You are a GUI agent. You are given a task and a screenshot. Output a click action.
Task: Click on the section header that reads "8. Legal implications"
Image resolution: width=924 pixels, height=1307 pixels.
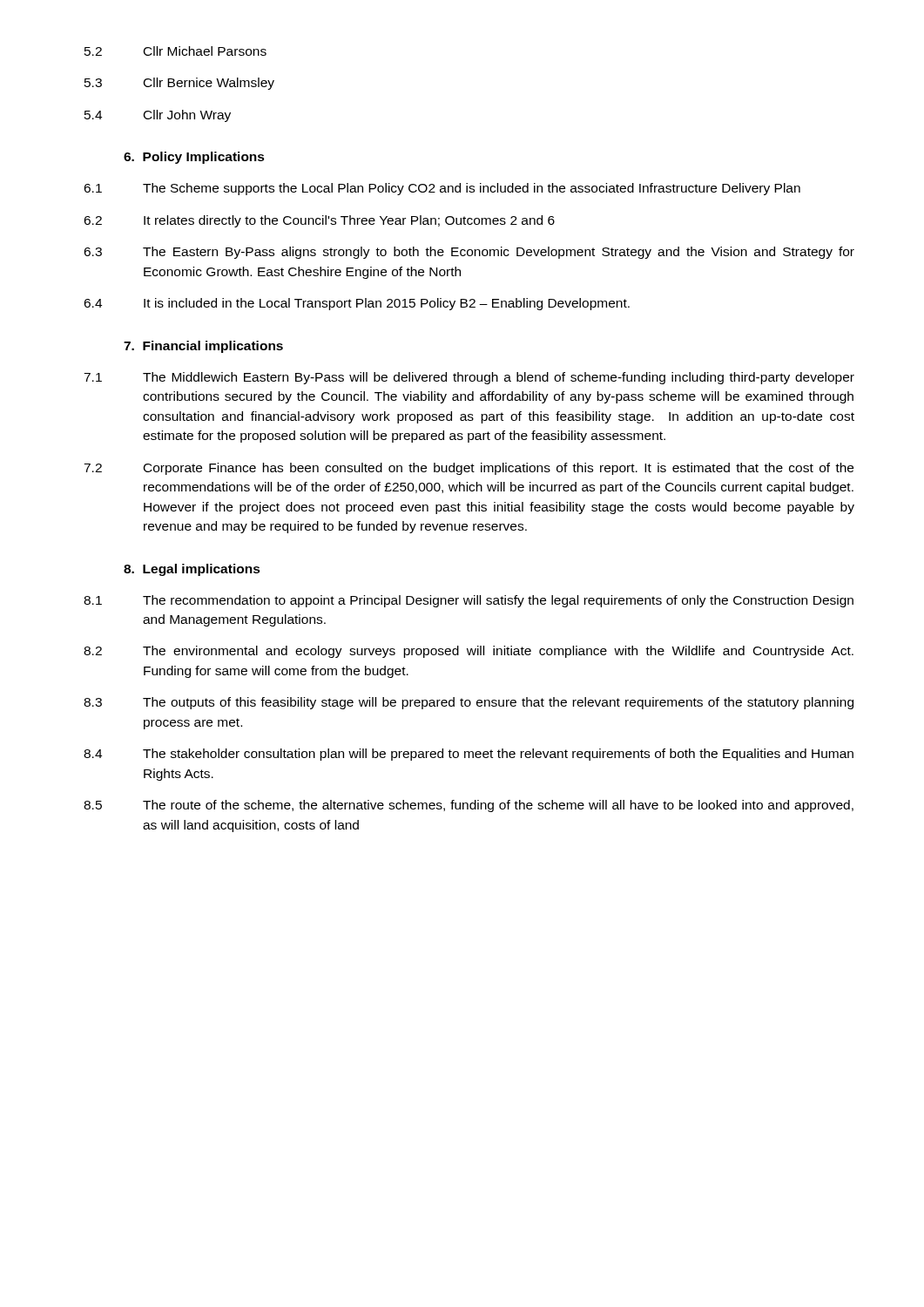pyautogui.click(x=192, y=568)
